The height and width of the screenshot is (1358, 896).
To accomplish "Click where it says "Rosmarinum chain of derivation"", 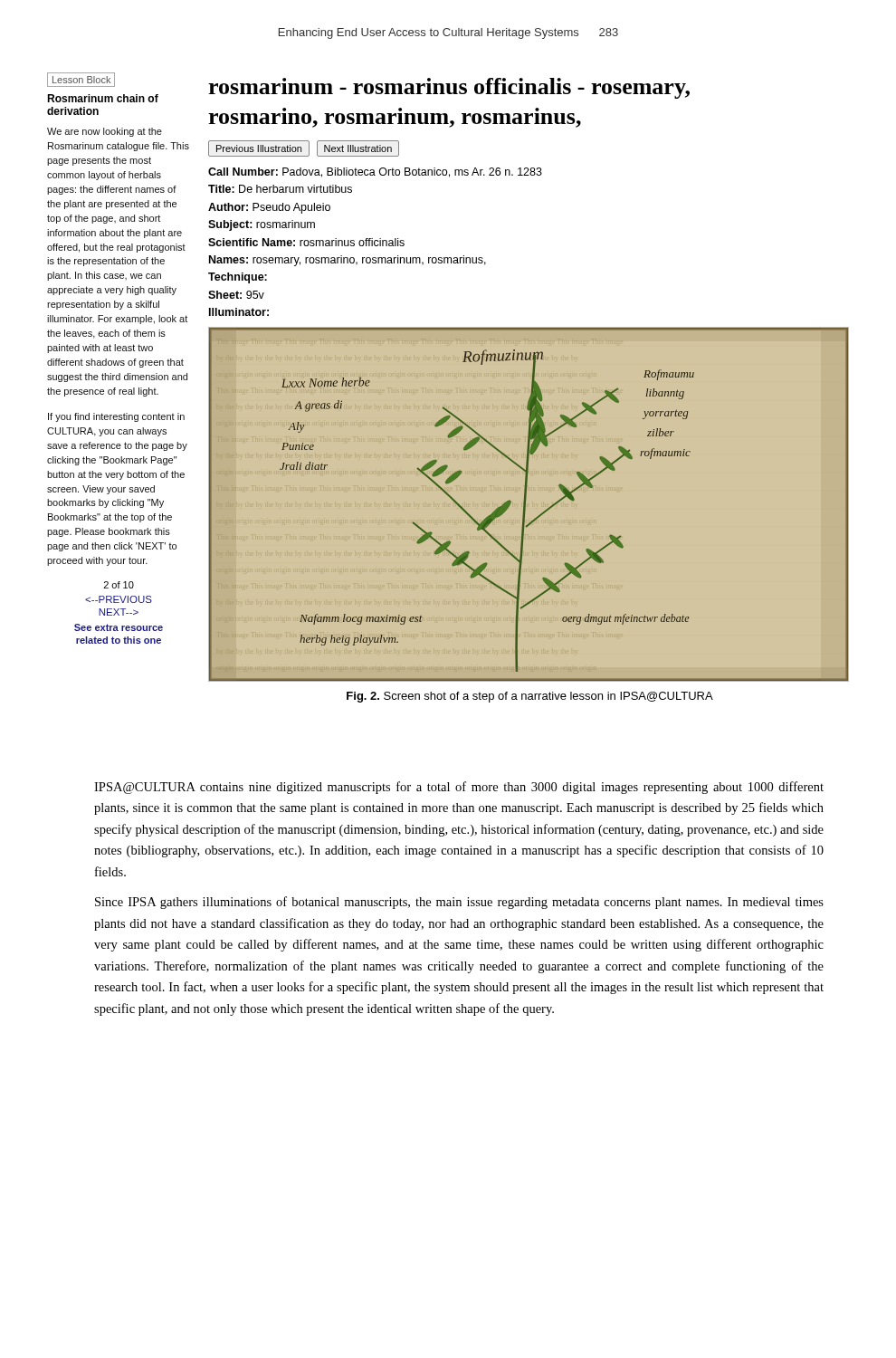I will [x=103, y=105].
